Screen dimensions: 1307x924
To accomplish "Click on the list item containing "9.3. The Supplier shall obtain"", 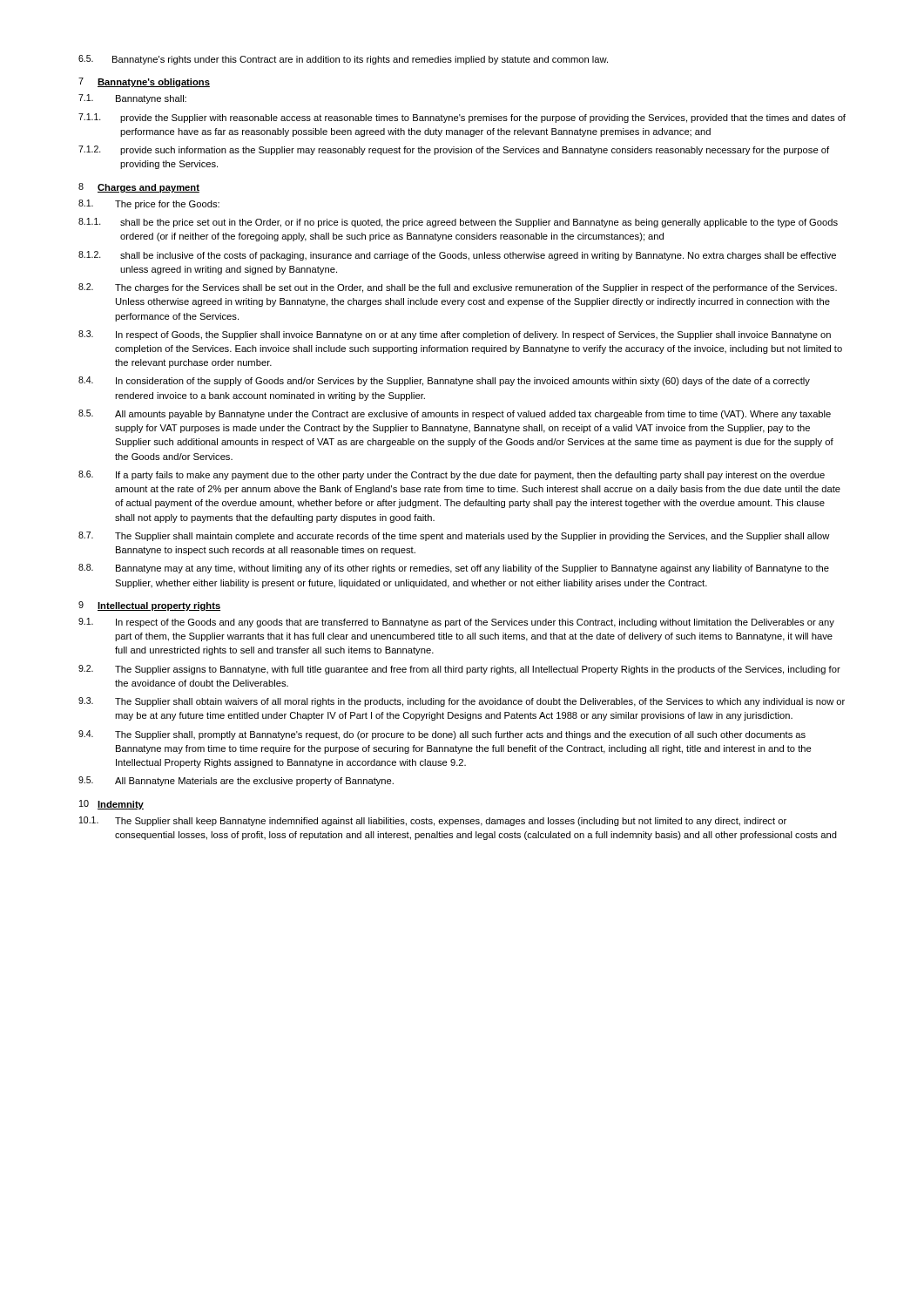I will [x=462, y=709].
